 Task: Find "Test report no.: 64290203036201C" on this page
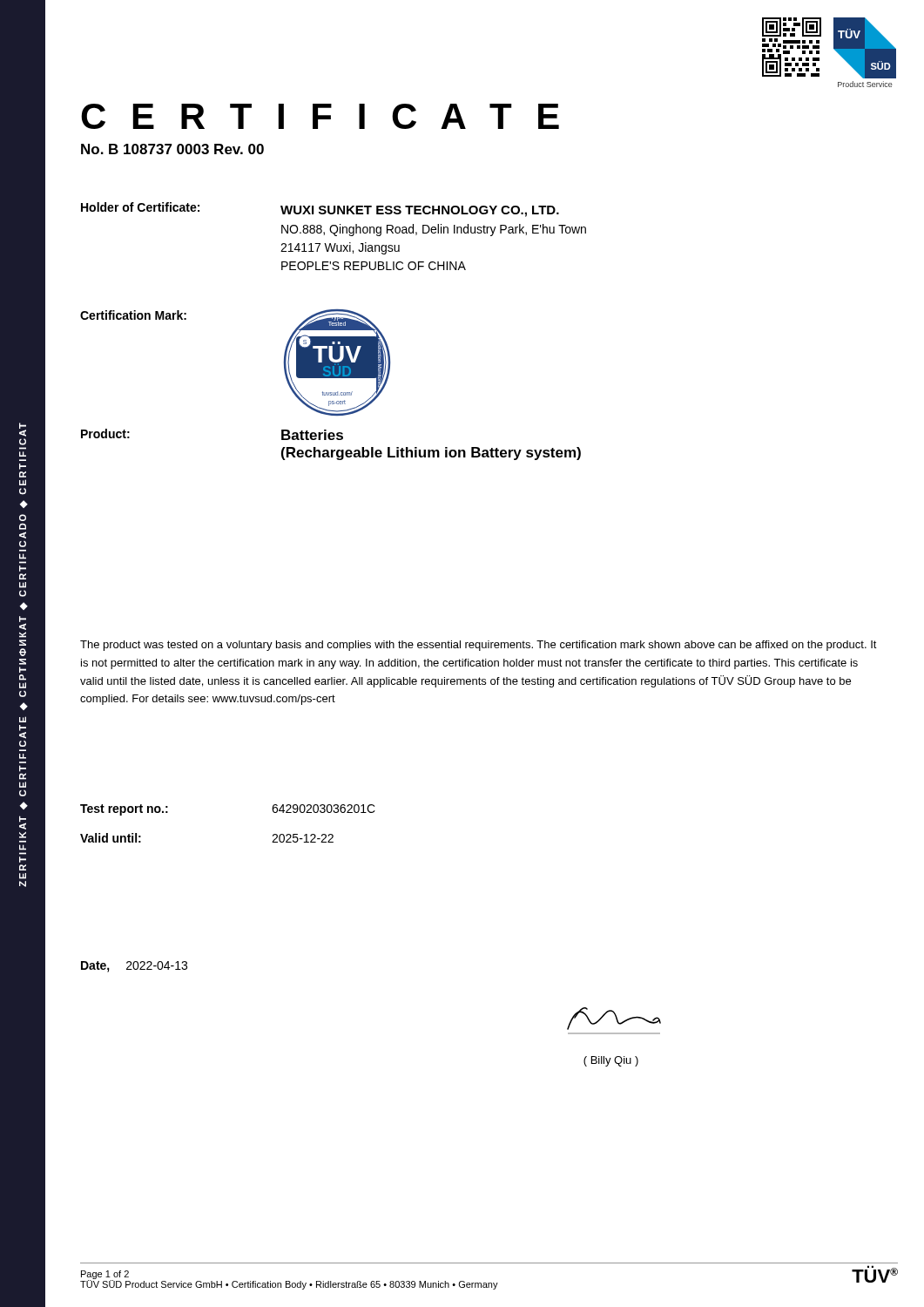(x=132, y=810)
